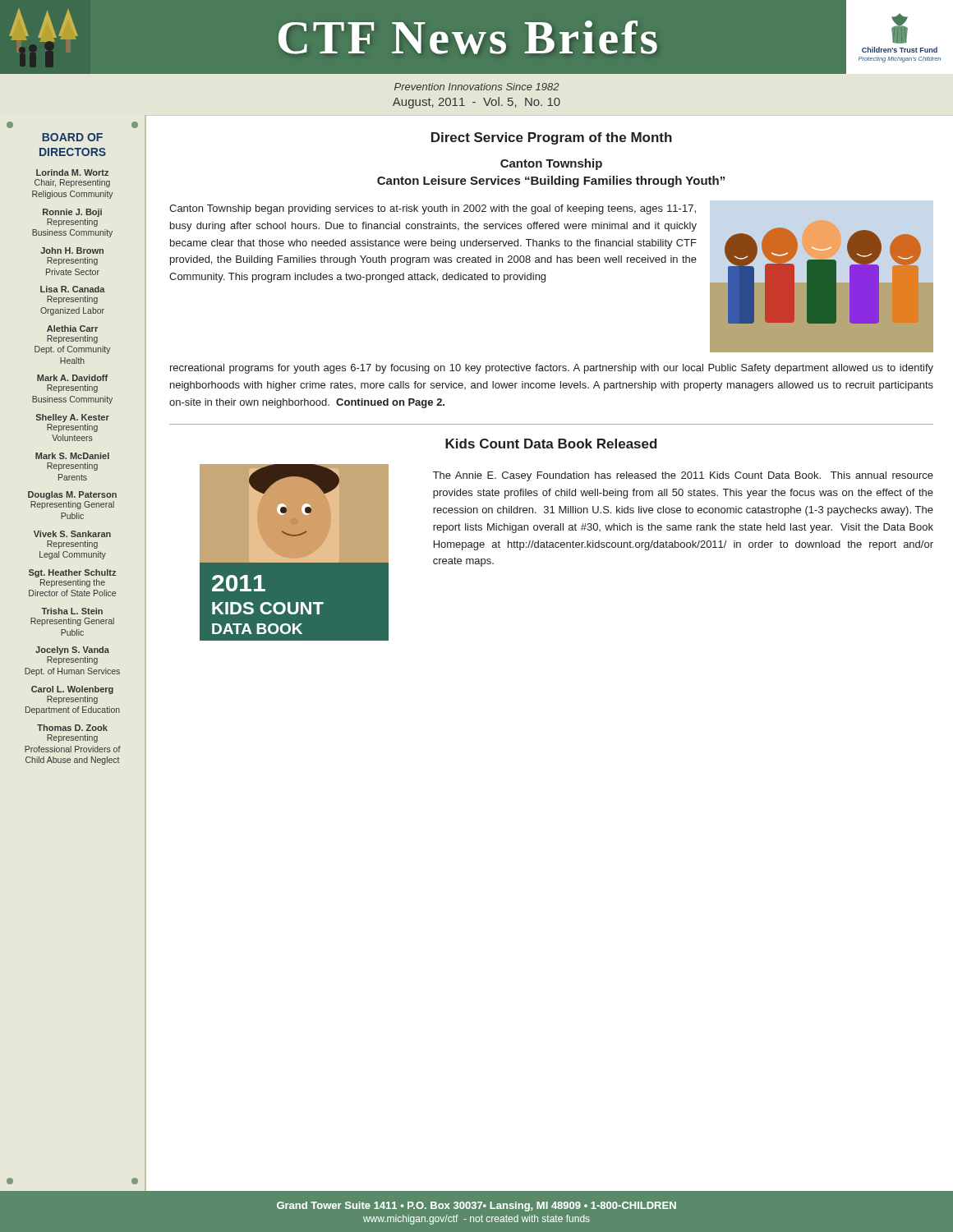Select the region starting "Thomas D. Zook"
This screenshot has height=1232, width=953.
[72, 744]
